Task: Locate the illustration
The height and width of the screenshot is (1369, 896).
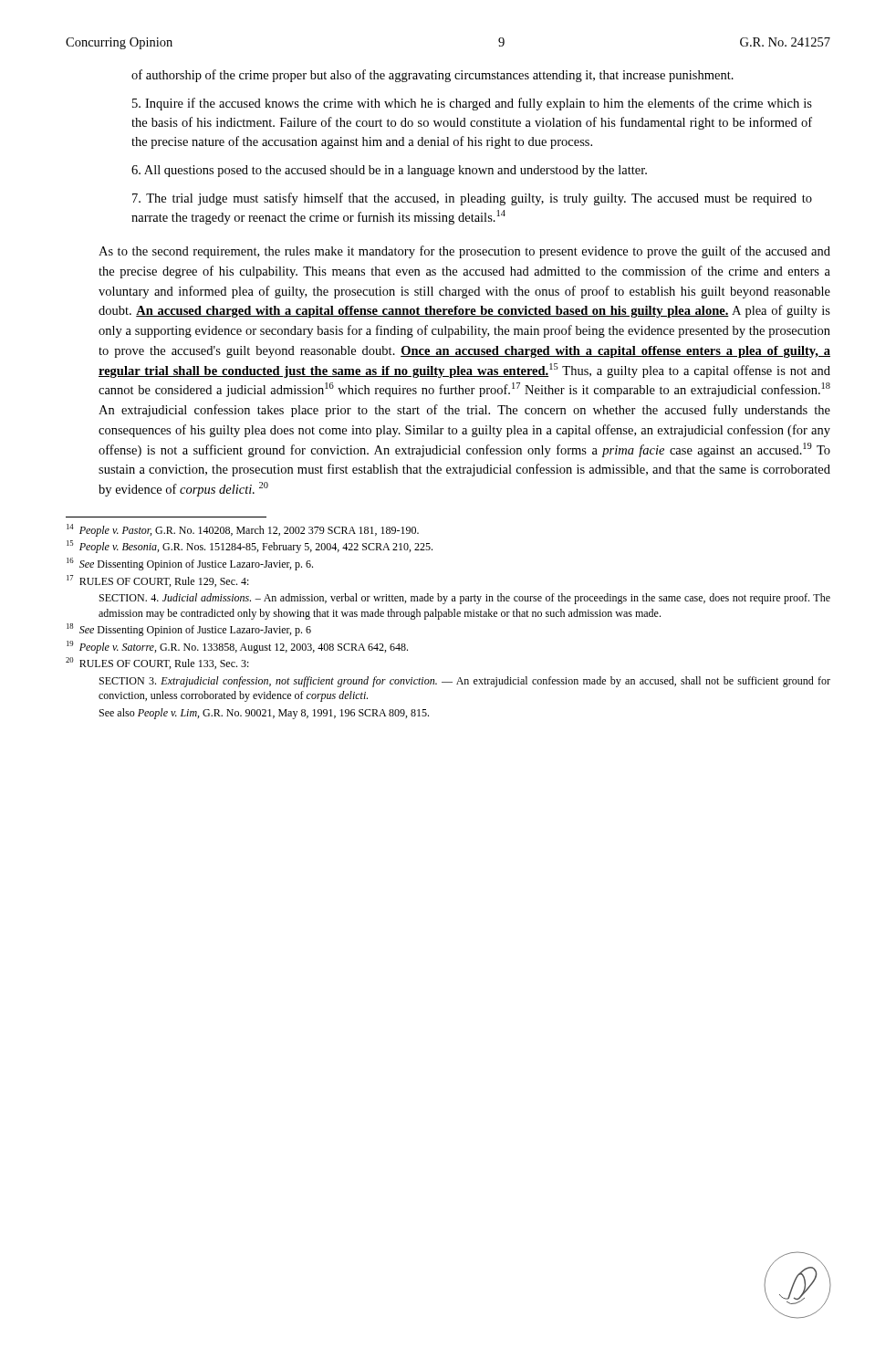Action: click(797, 1285)
